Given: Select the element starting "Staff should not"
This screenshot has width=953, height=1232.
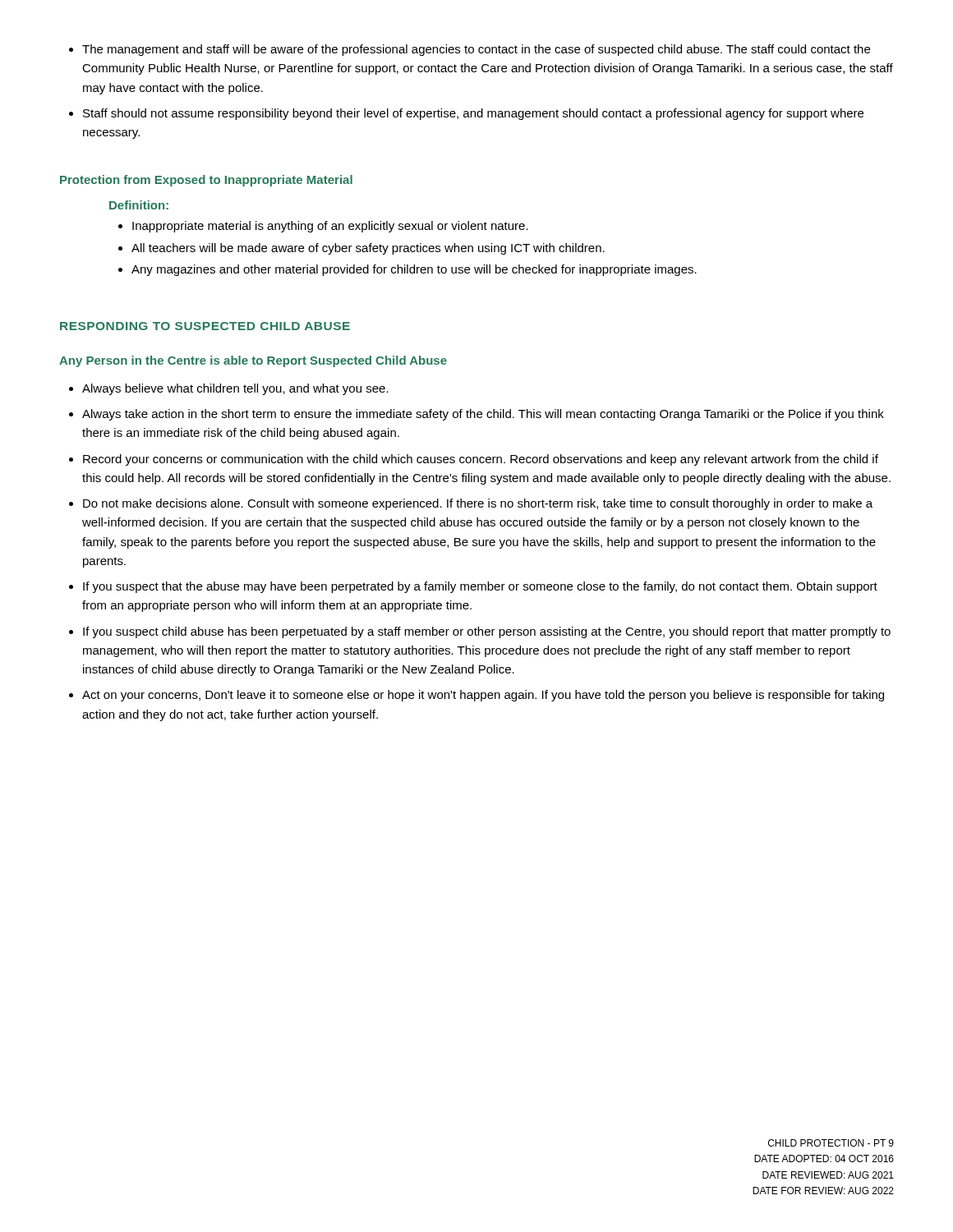Looking at the screenshot, I should click(473, 122).
